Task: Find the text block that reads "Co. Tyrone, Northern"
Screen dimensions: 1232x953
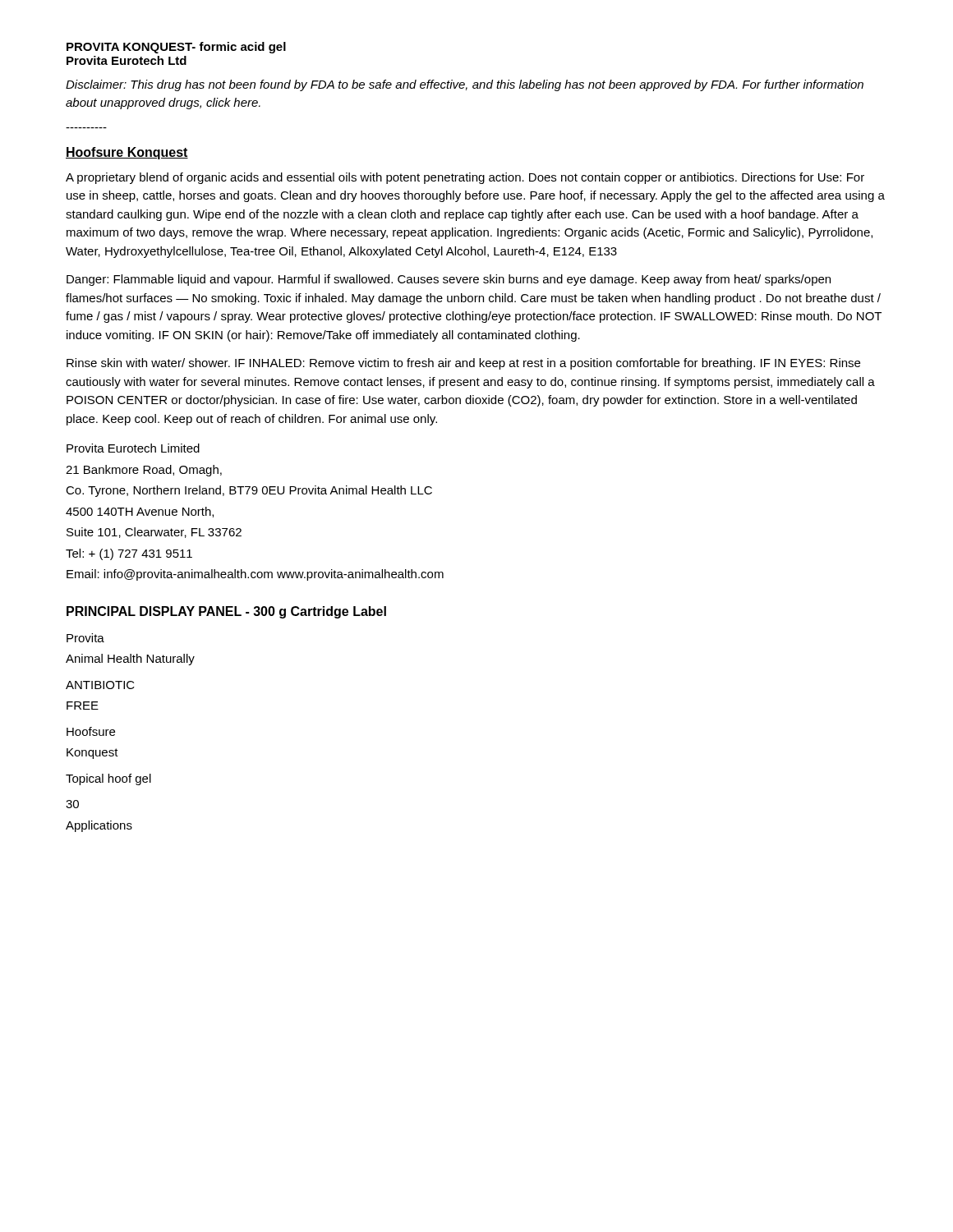Action: (249, 490)
